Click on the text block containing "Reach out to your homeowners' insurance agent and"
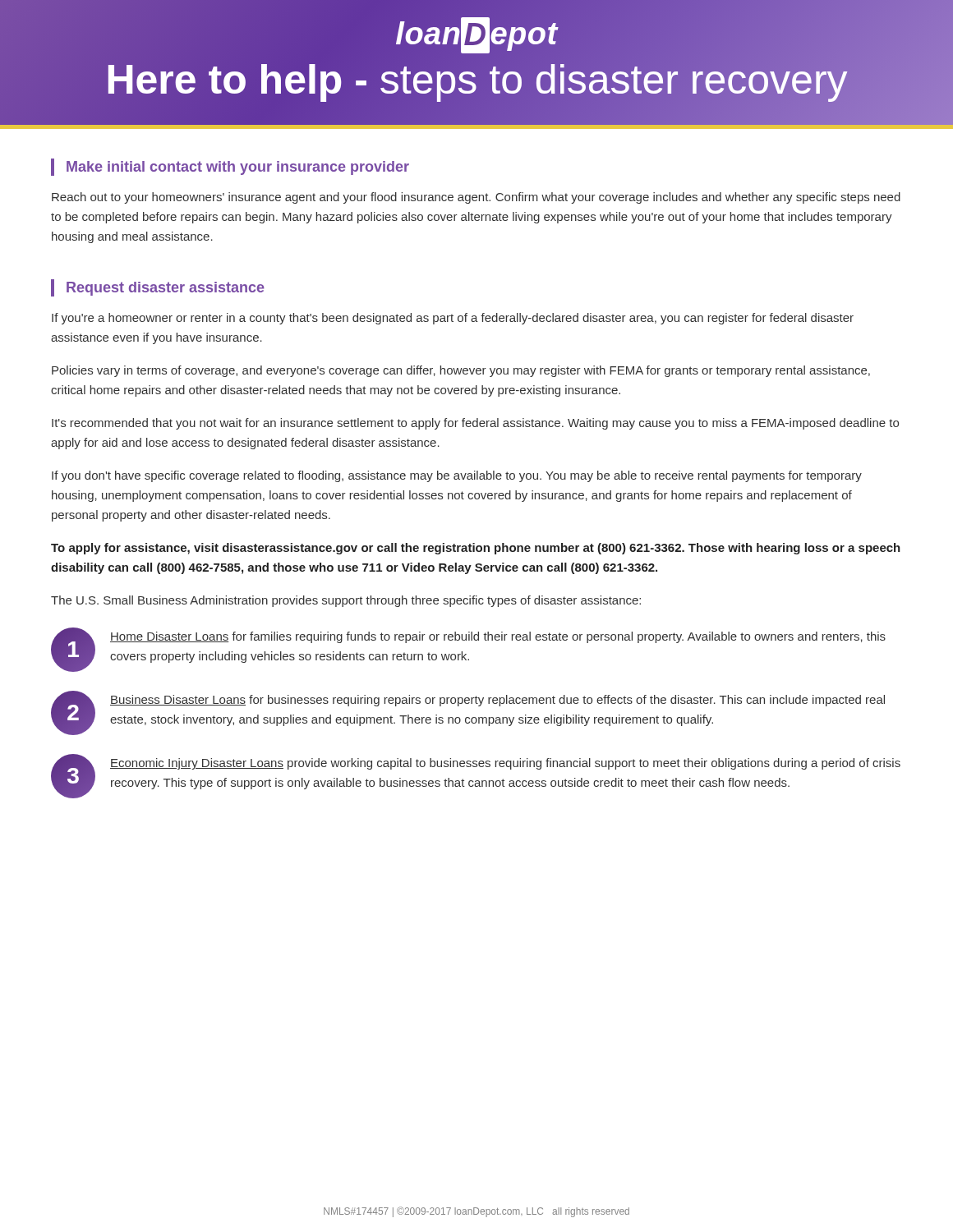 [x=476, y=217]
